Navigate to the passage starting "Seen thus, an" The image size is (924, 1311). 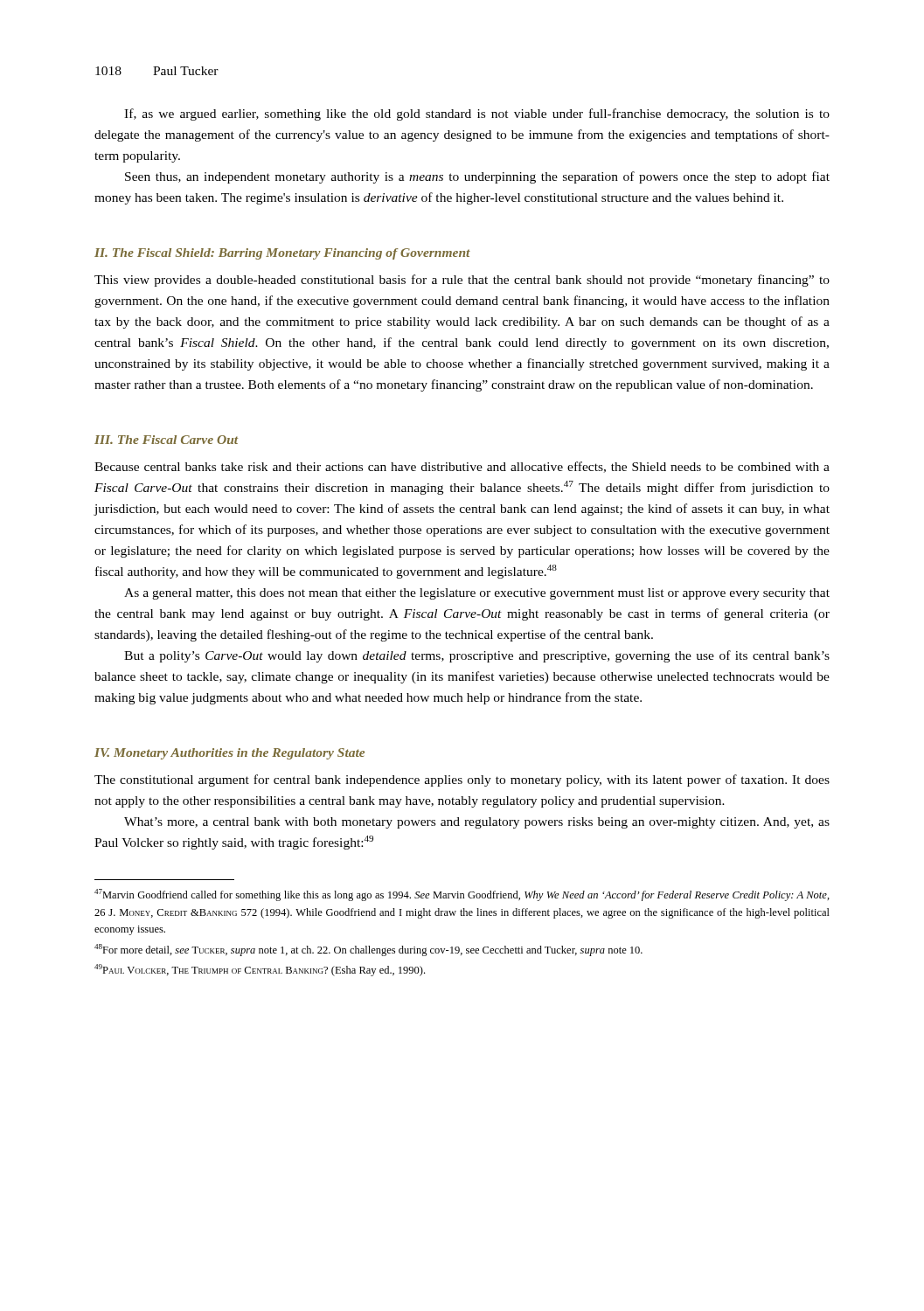[x=462, y=187]
